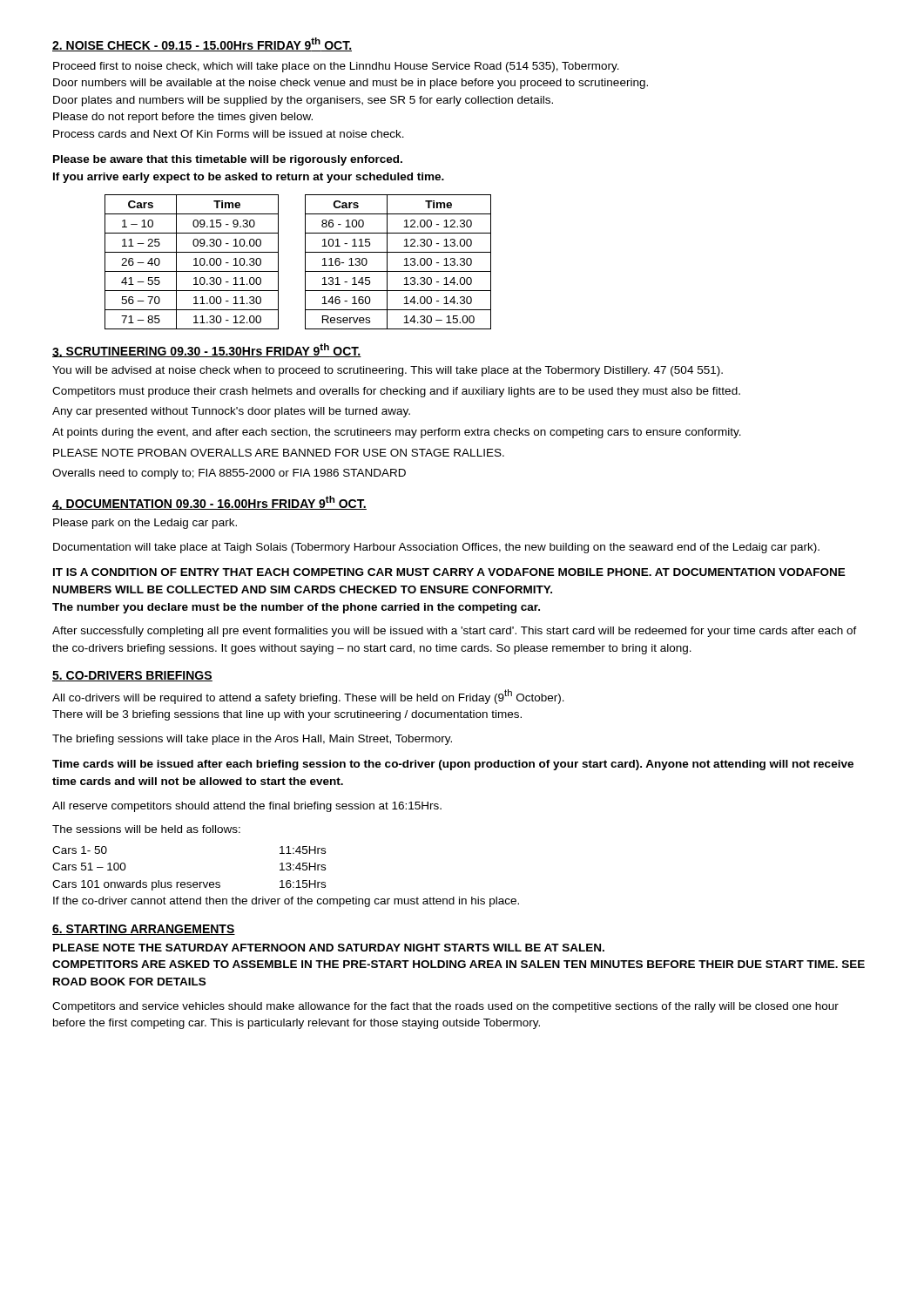The height and width of the screenshot is (1307, 924).
Task: Find the text block containing "Please be aware"
Action: [x=248, y=168]
